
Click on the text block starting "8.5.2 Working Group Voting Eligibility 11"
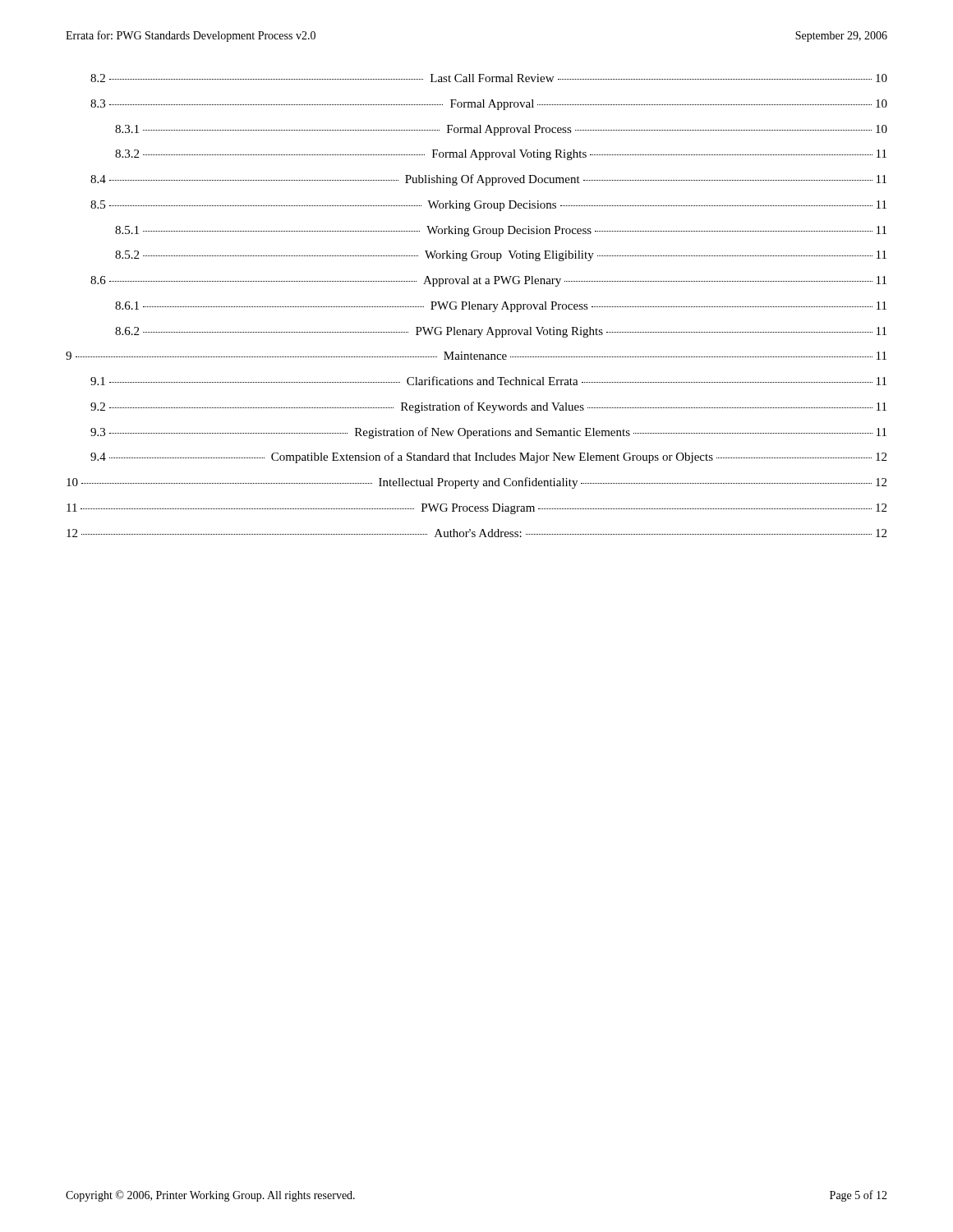click(x=501, y=255)
